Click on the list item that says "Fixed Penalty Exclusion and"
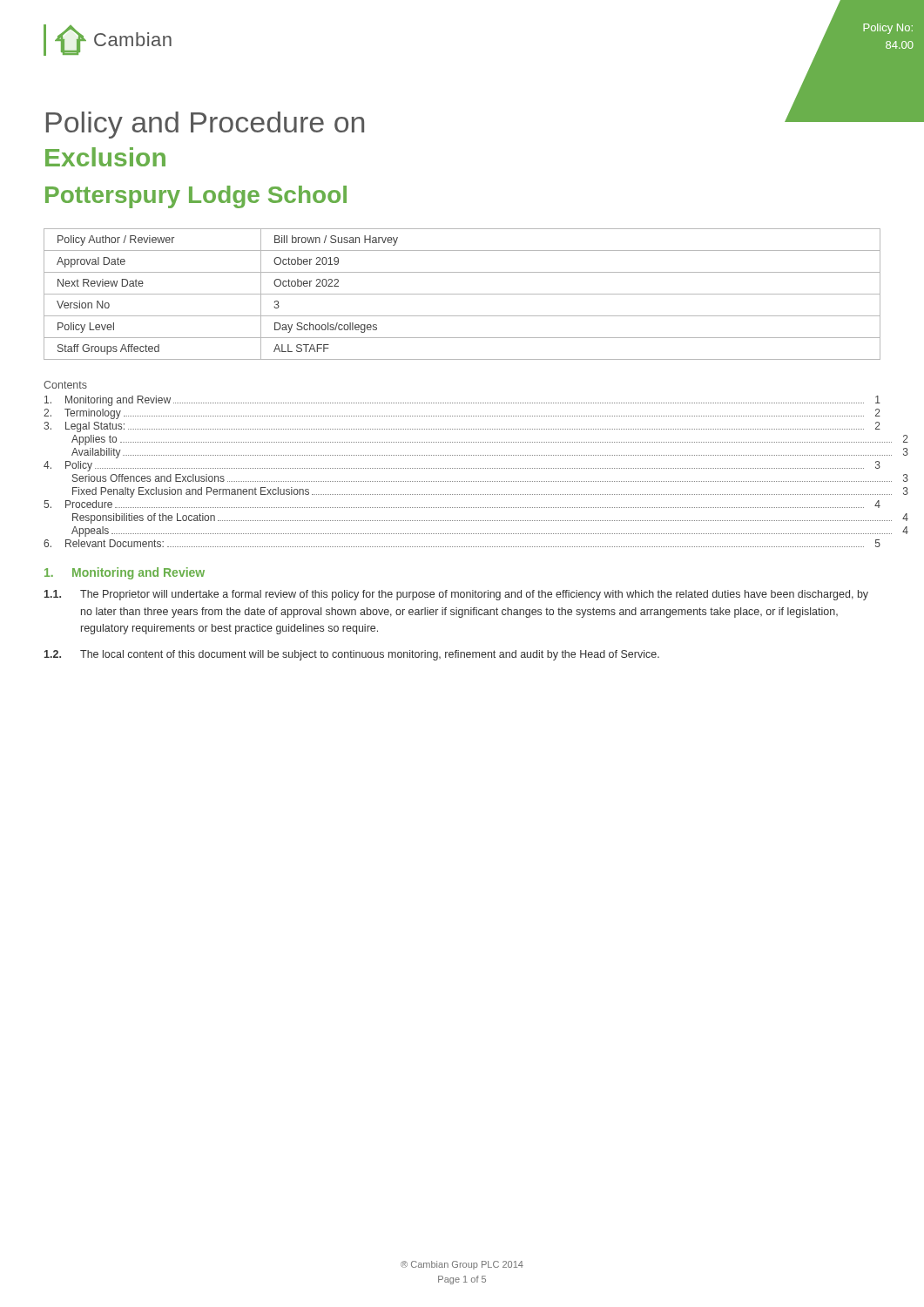924x1307 pixels. 490,492
